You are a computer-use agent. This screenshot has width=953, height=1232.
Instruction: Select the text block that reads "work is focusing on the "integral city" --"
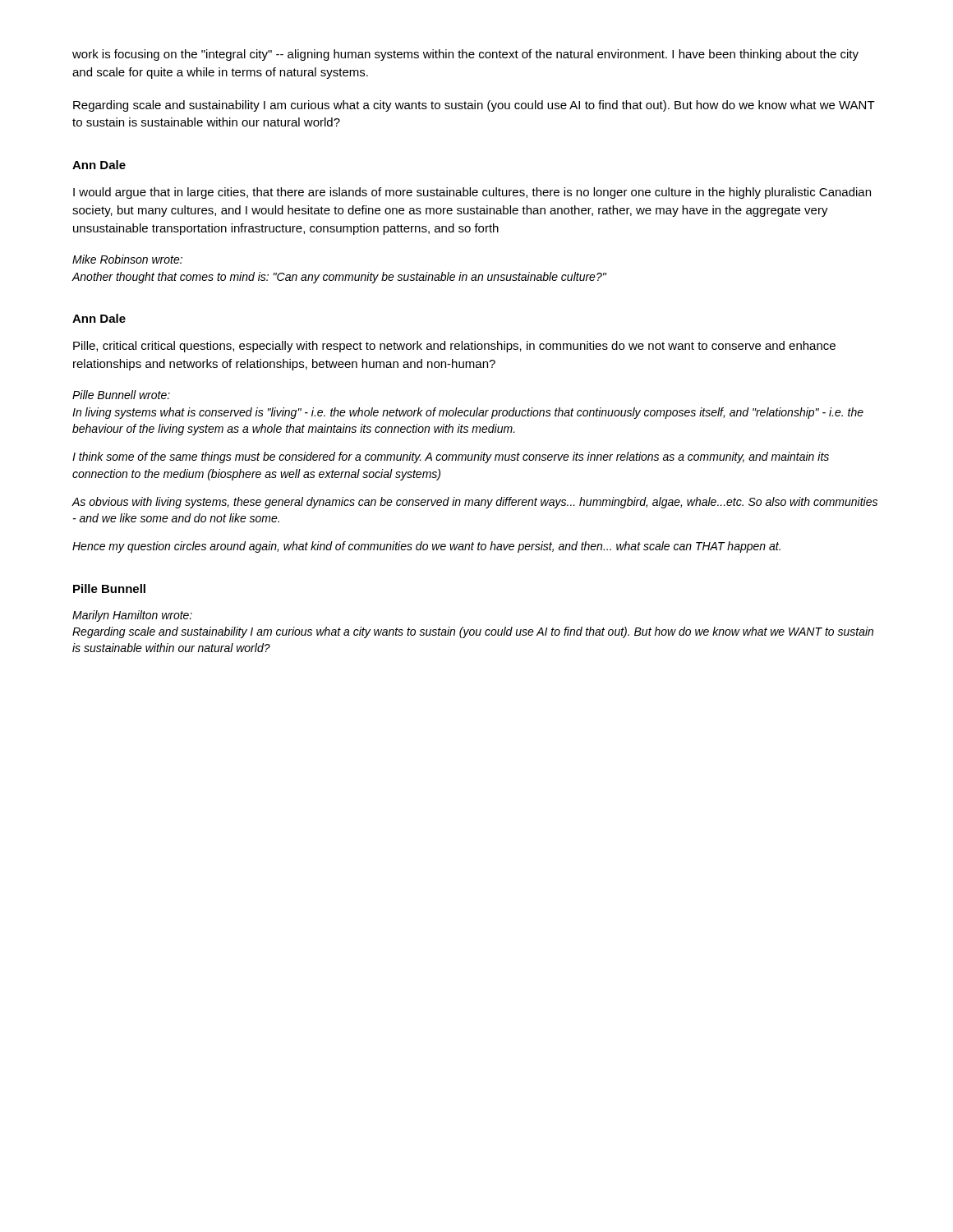(x=465, y=63)
